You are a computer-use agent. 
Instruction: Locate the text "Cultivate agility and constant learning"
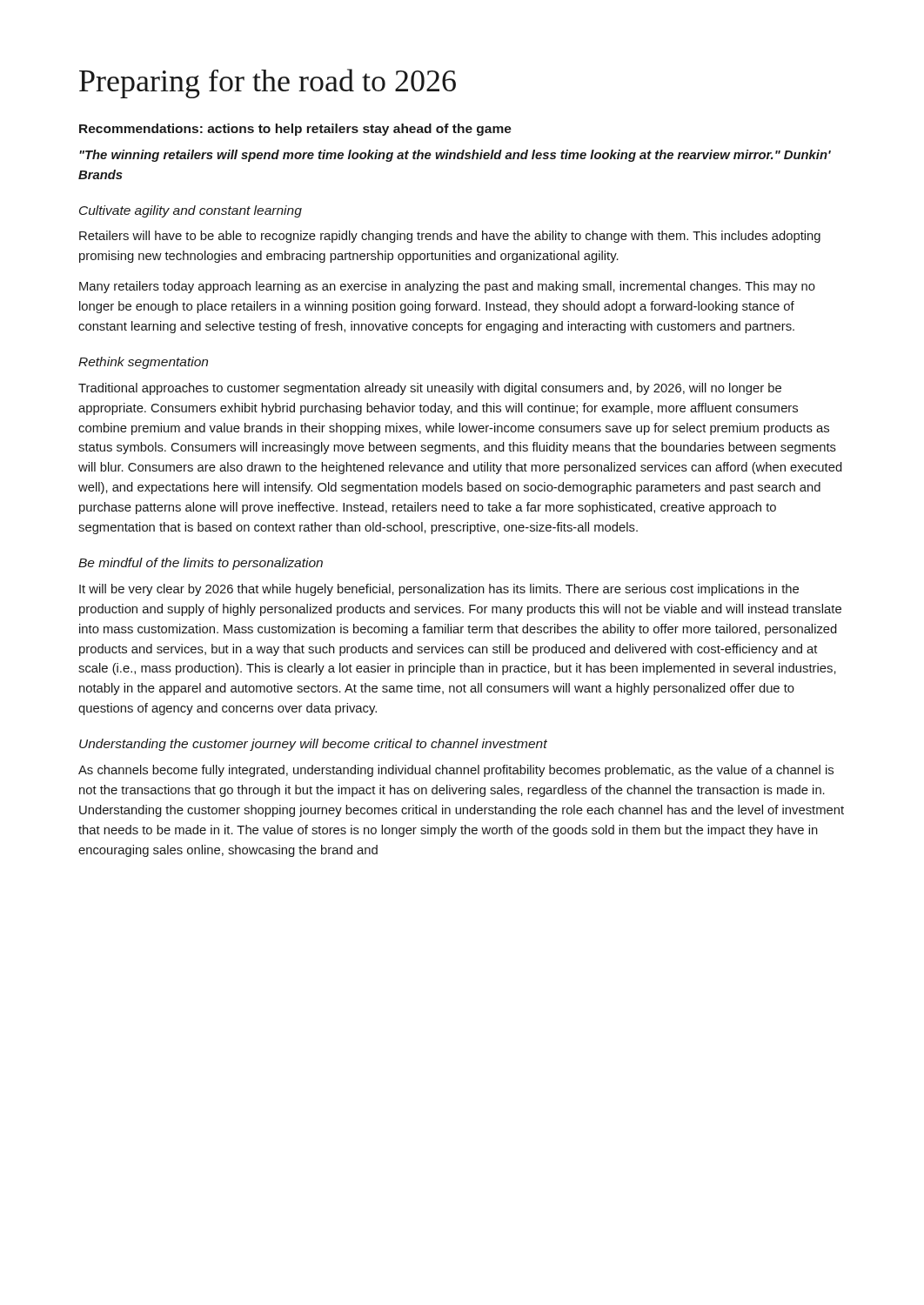click(x=190, y=210)
